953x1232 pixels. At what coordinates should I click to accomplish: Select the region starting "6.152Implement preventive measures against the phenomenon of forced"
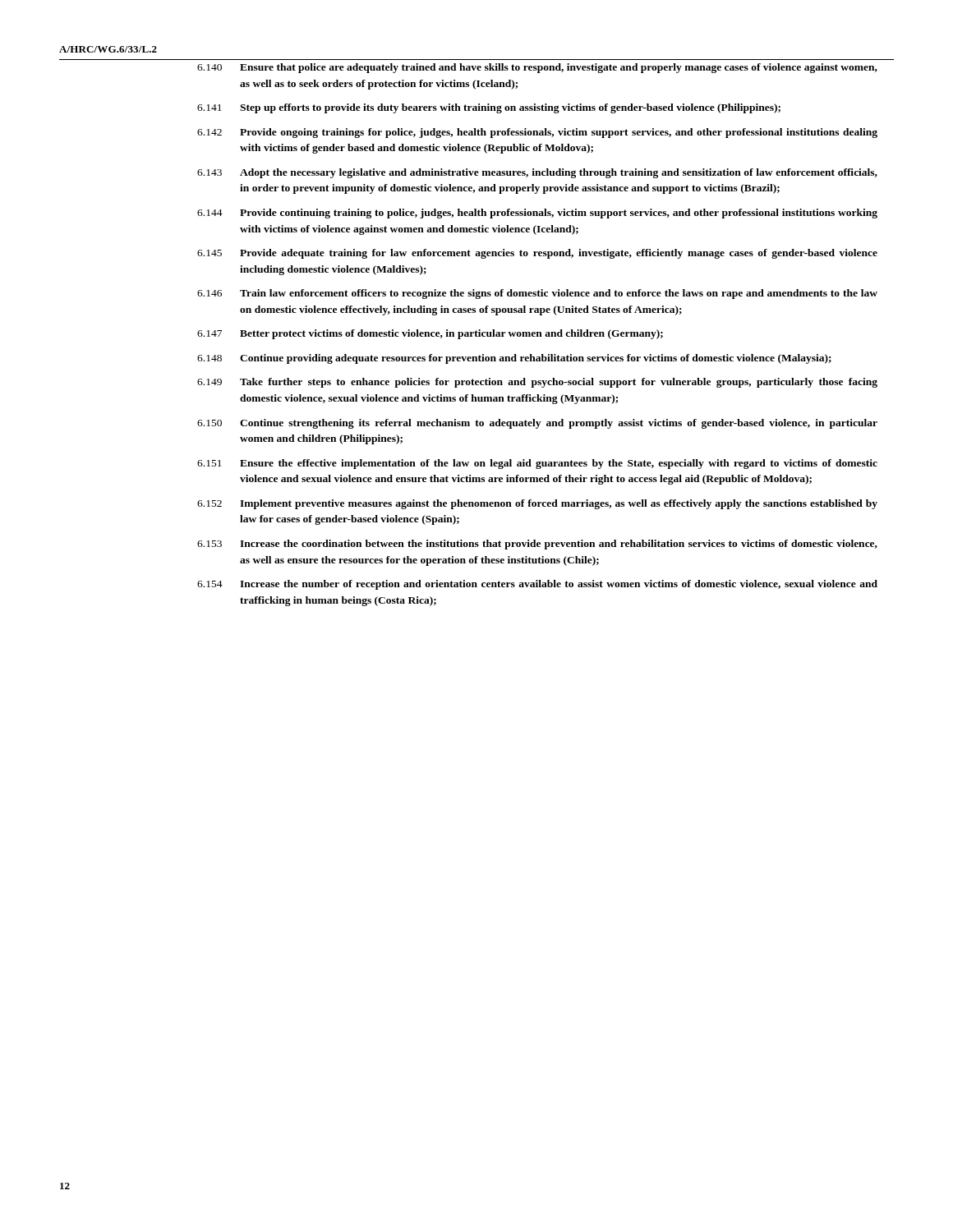pos(537,511)
